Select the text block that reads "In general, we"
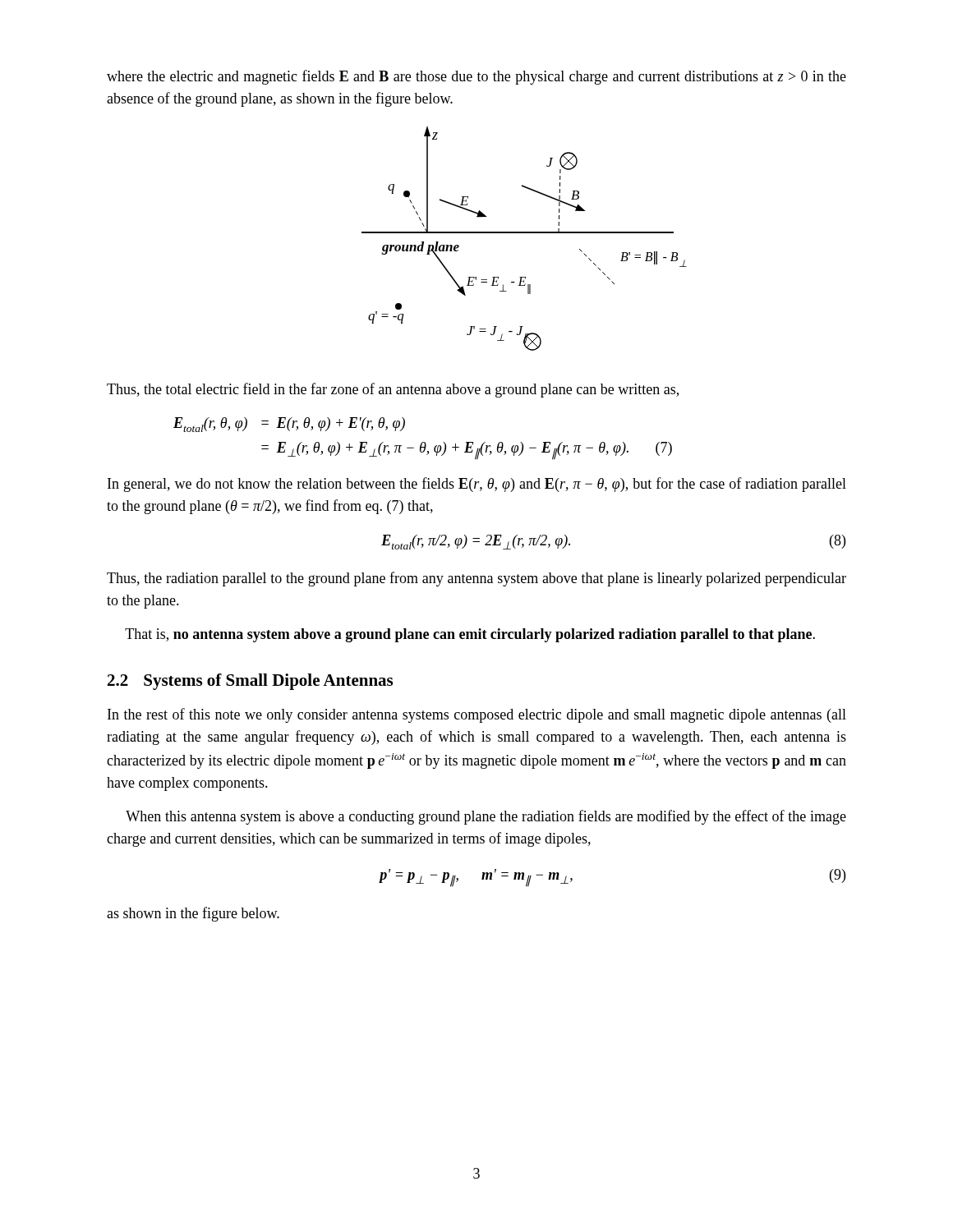Screen dimensions: 1232x953 pos(476,495)
